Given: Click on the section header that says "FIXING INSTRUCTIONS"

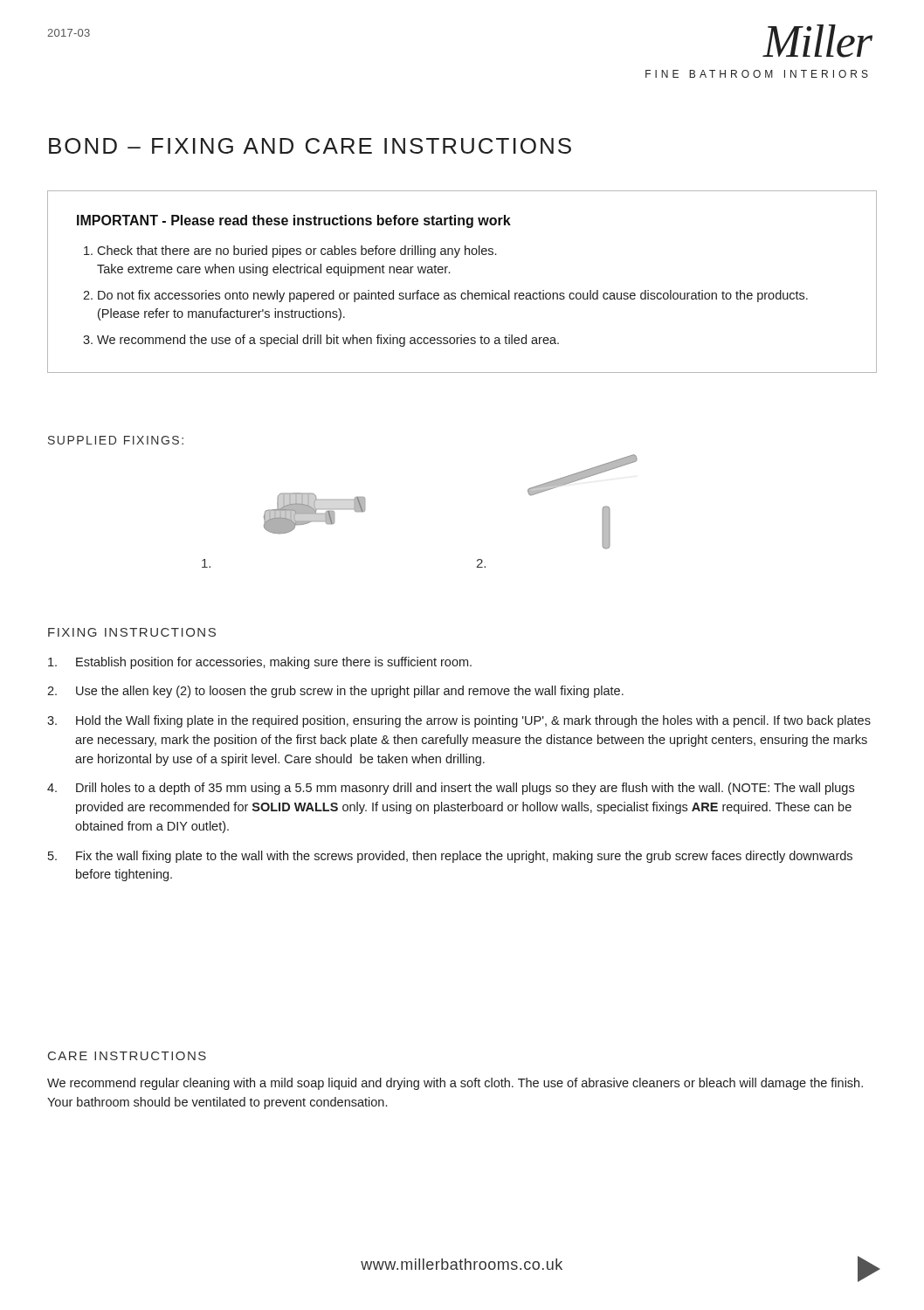Looking at the screenshot, I should pyautogui.click(x=132, y=632).
